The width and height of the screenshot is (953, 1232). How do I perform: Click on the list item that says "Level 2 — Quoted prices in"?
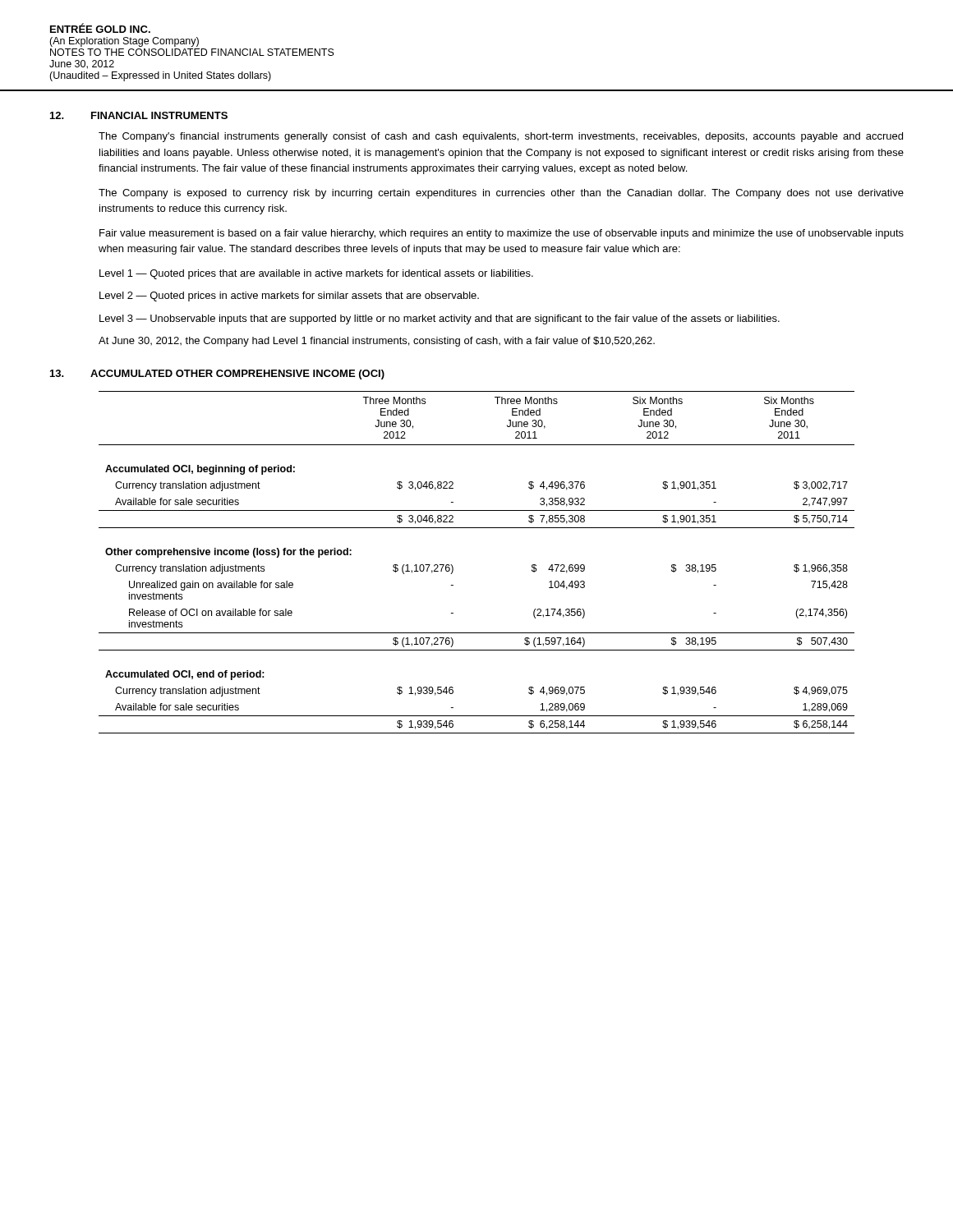pos(289,295)
